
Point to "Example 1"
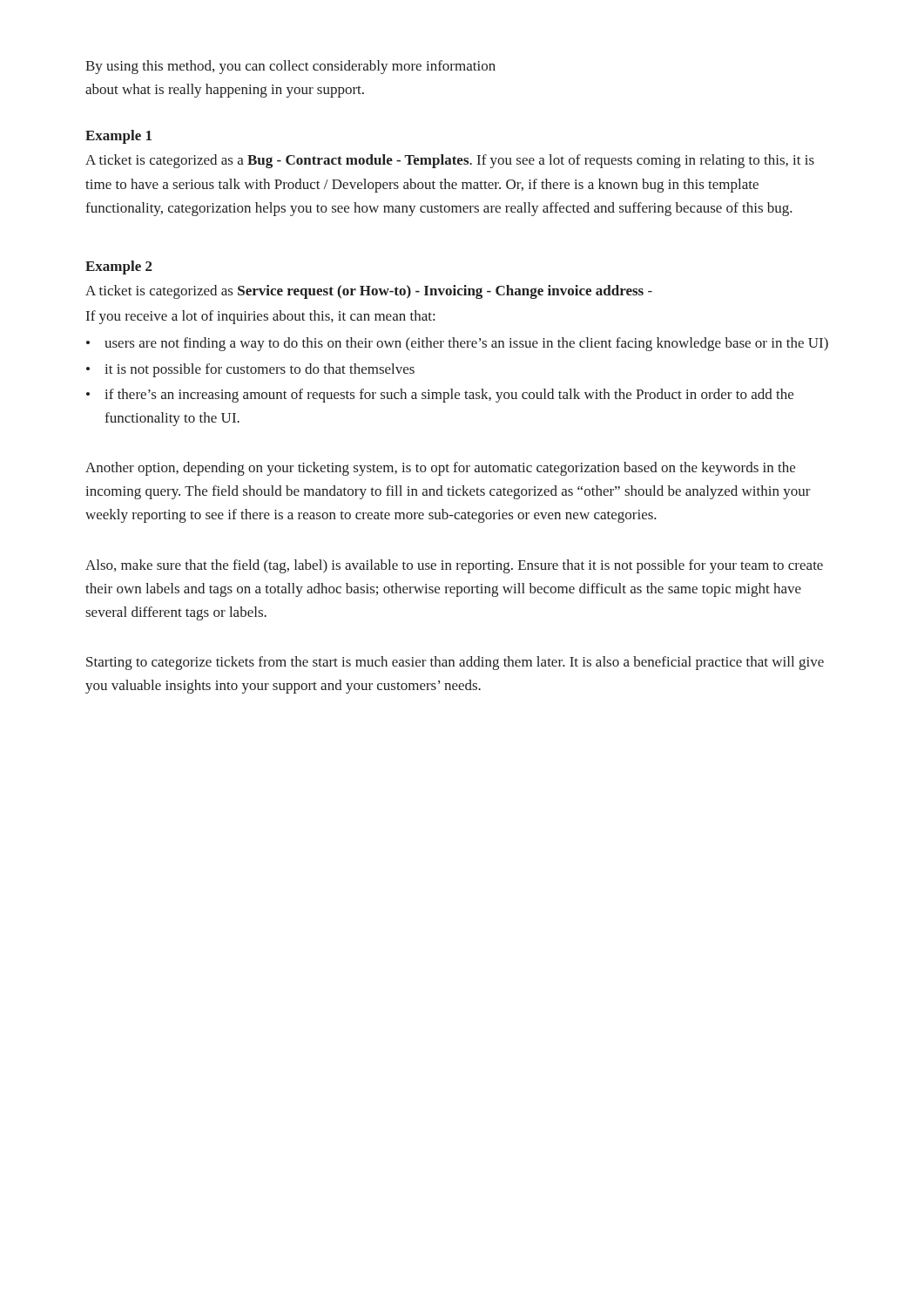(119, 136)
